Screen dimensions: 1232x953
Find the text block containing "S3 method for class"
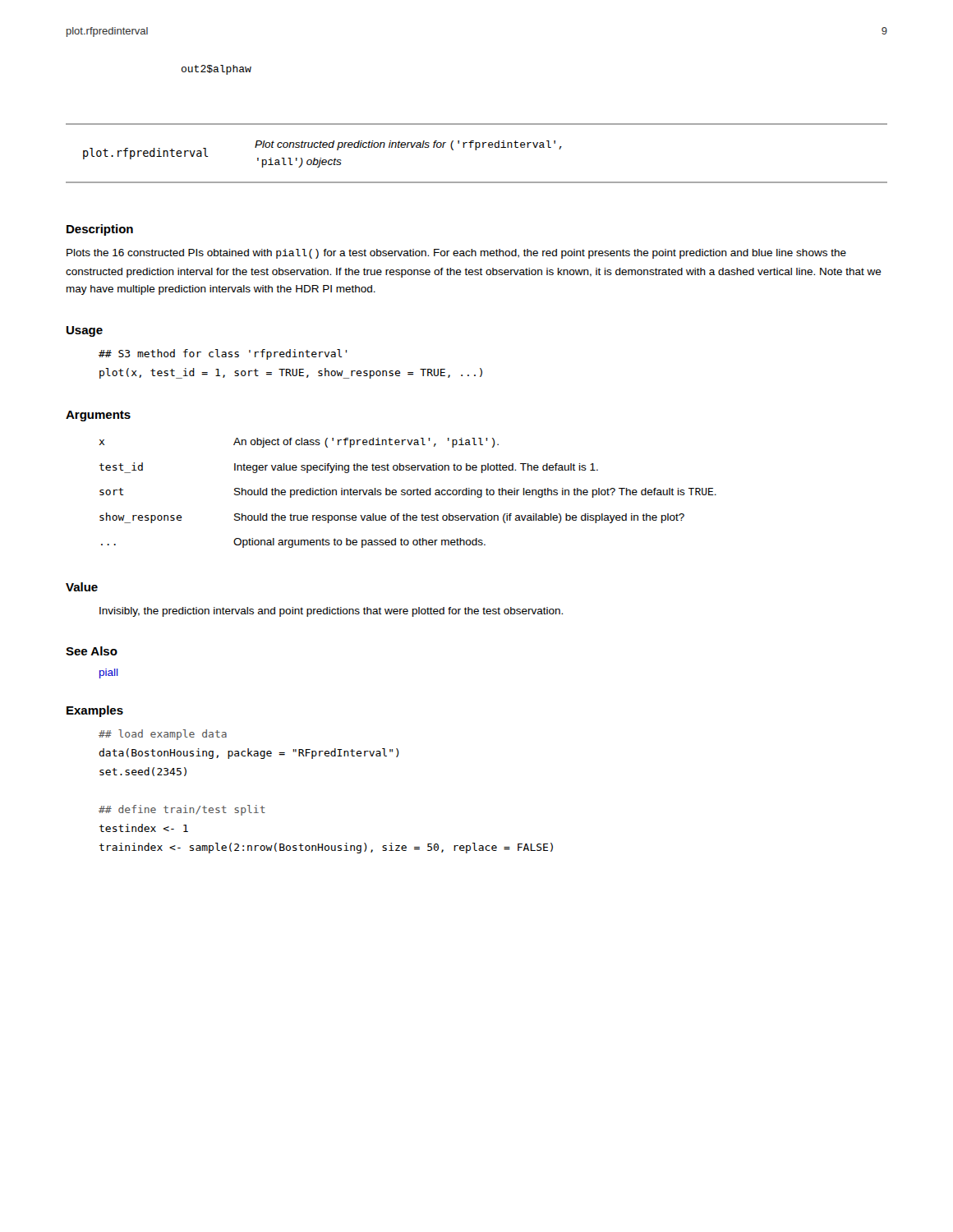(x=291, y=363)
